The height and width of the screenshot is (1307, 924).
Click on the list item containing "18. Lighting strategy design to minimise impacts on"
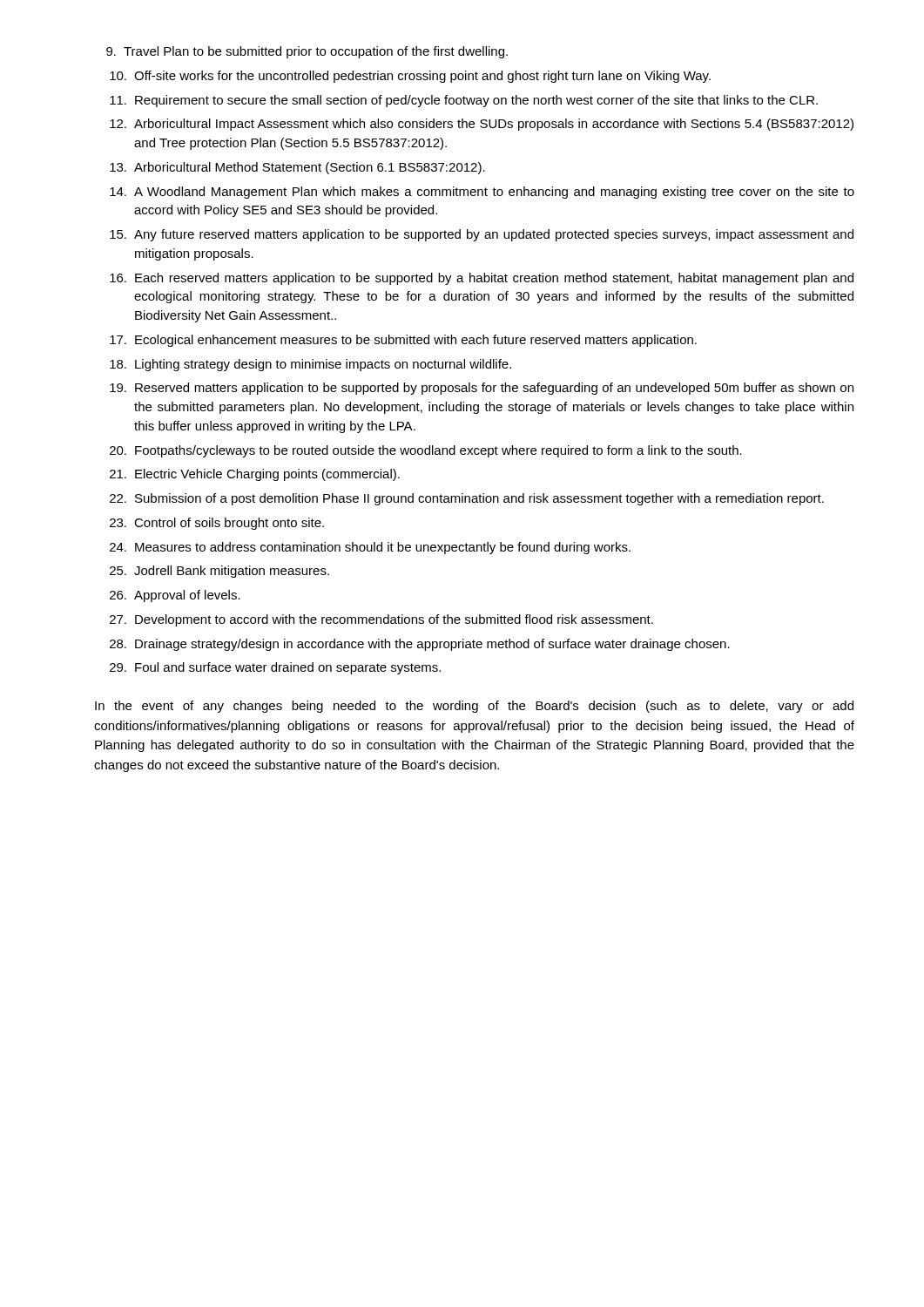474,364
